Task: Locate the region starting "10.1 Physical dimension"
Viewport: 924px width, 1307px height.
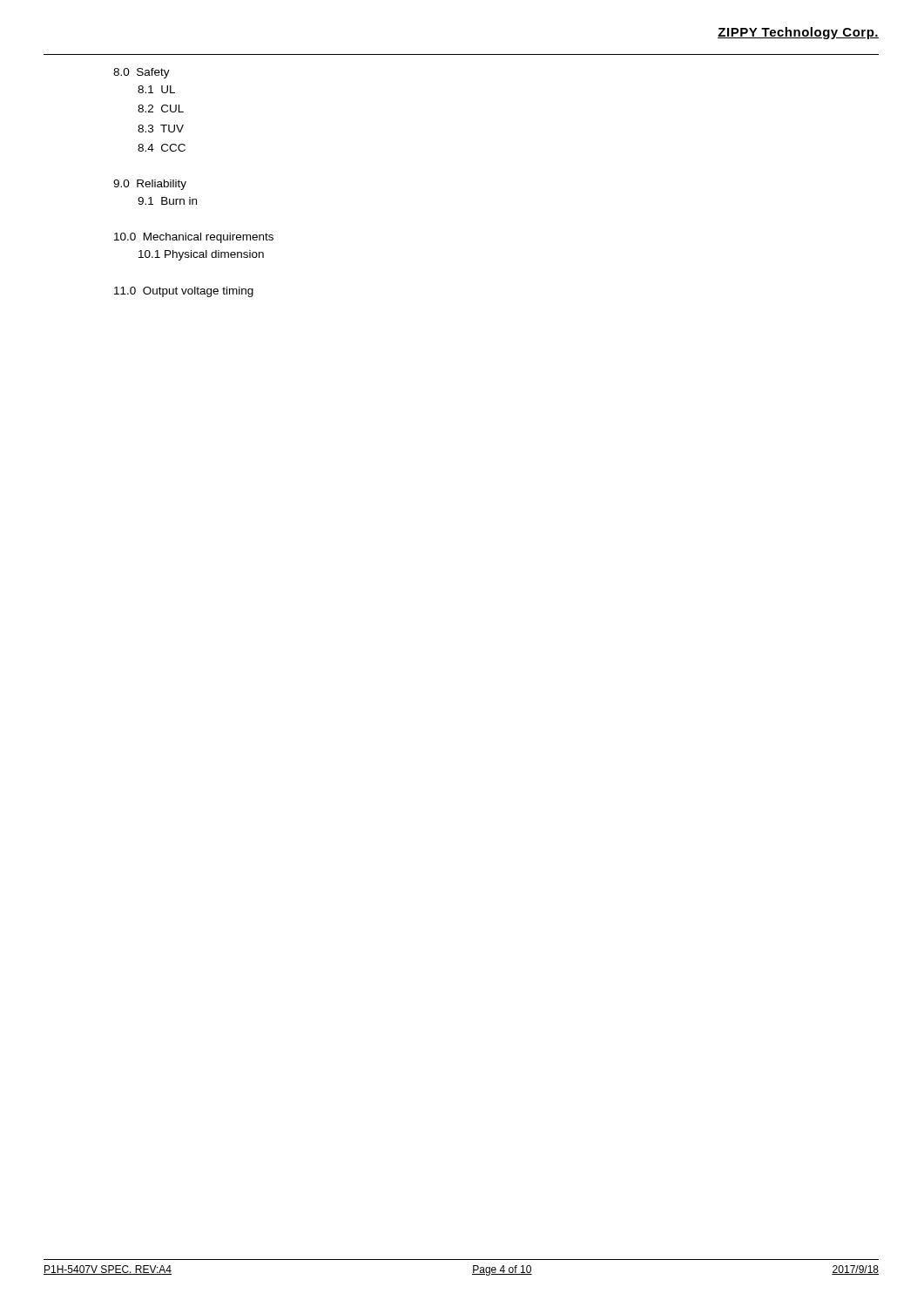Action: pyautogui.click(x=201, y=254)
